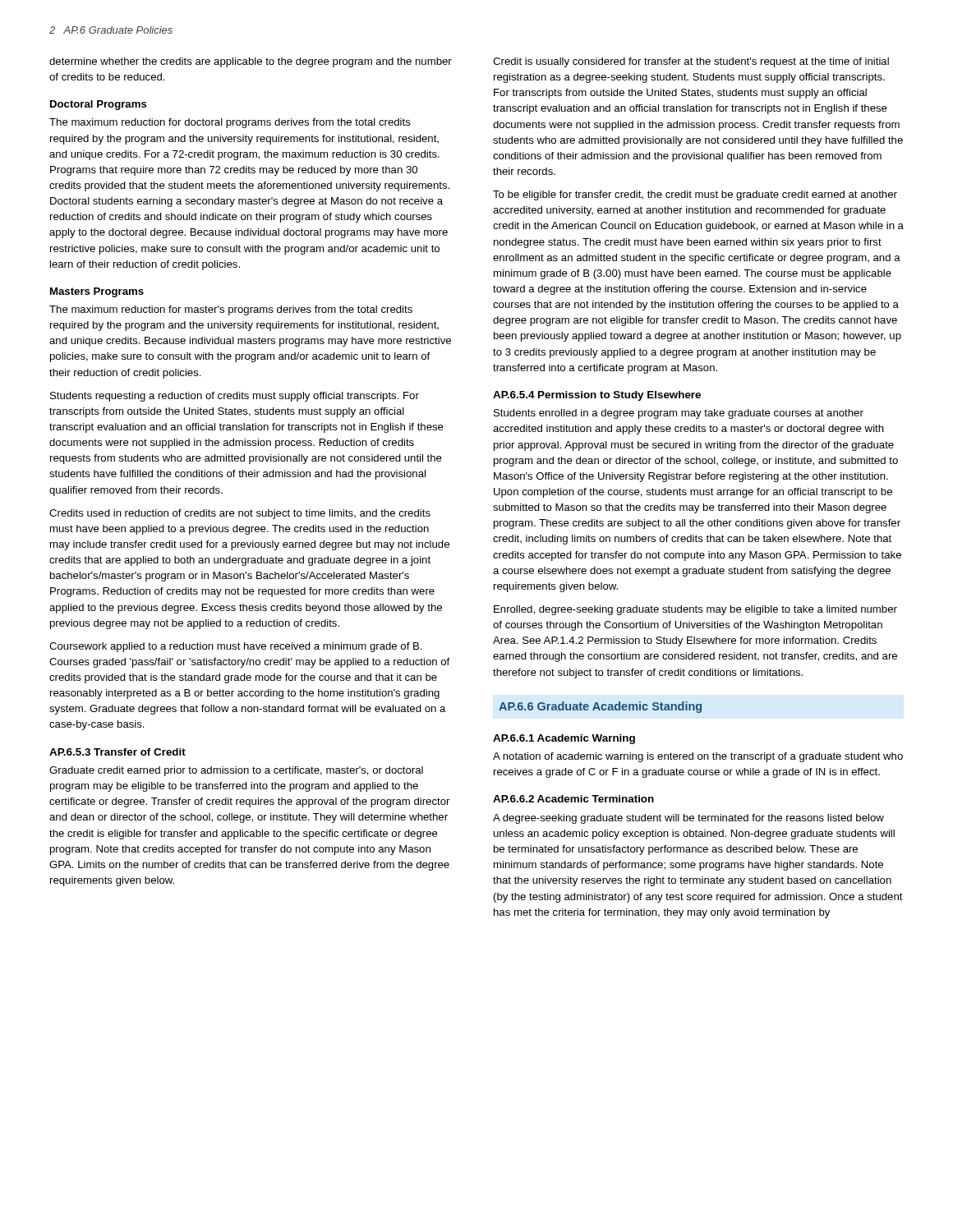
Task: Locate the text "AP.6.6 Graduate Academic Standing"
Action: coord(601,706)
